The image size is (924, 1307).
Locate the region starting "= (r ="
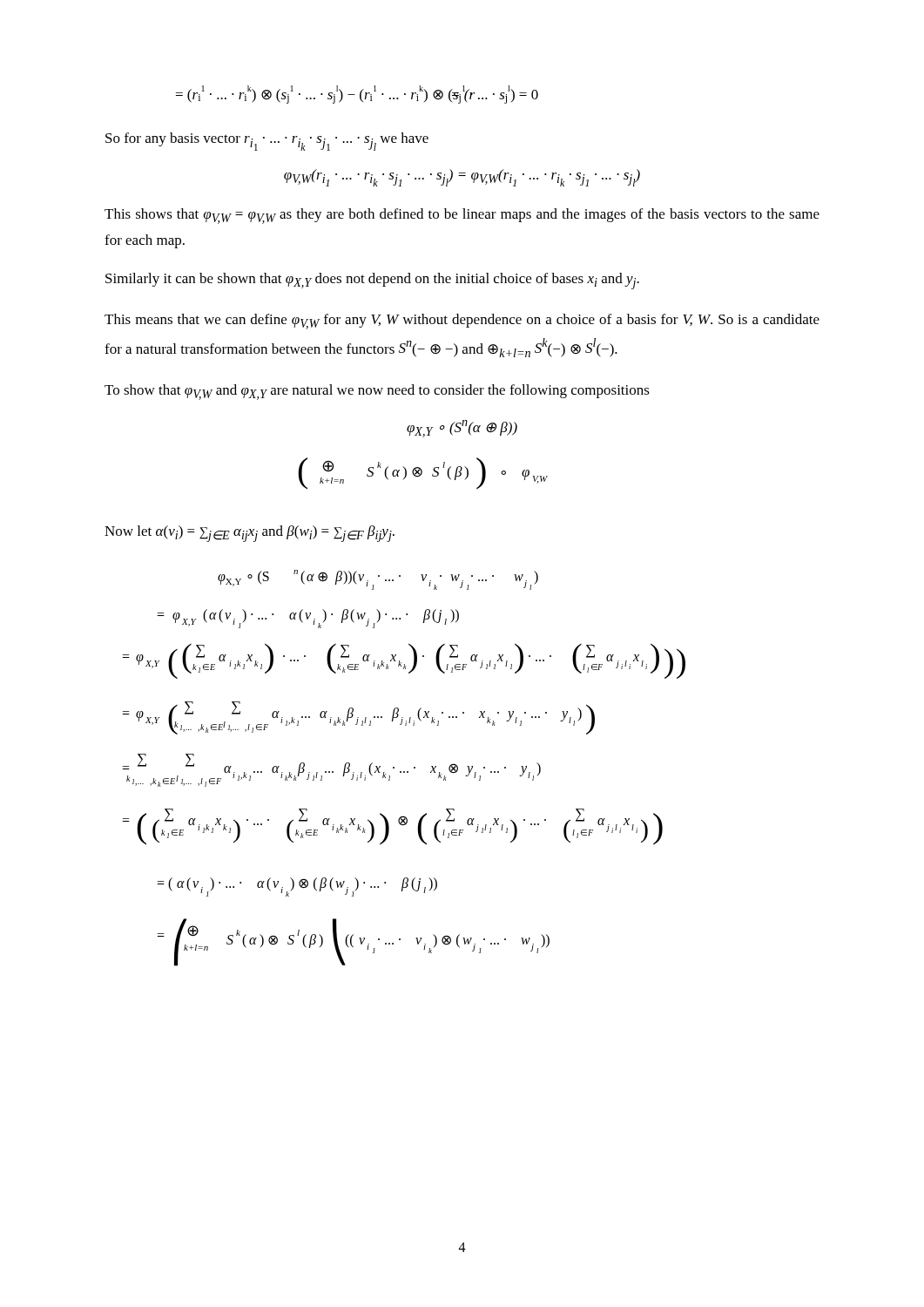point(462,92)
